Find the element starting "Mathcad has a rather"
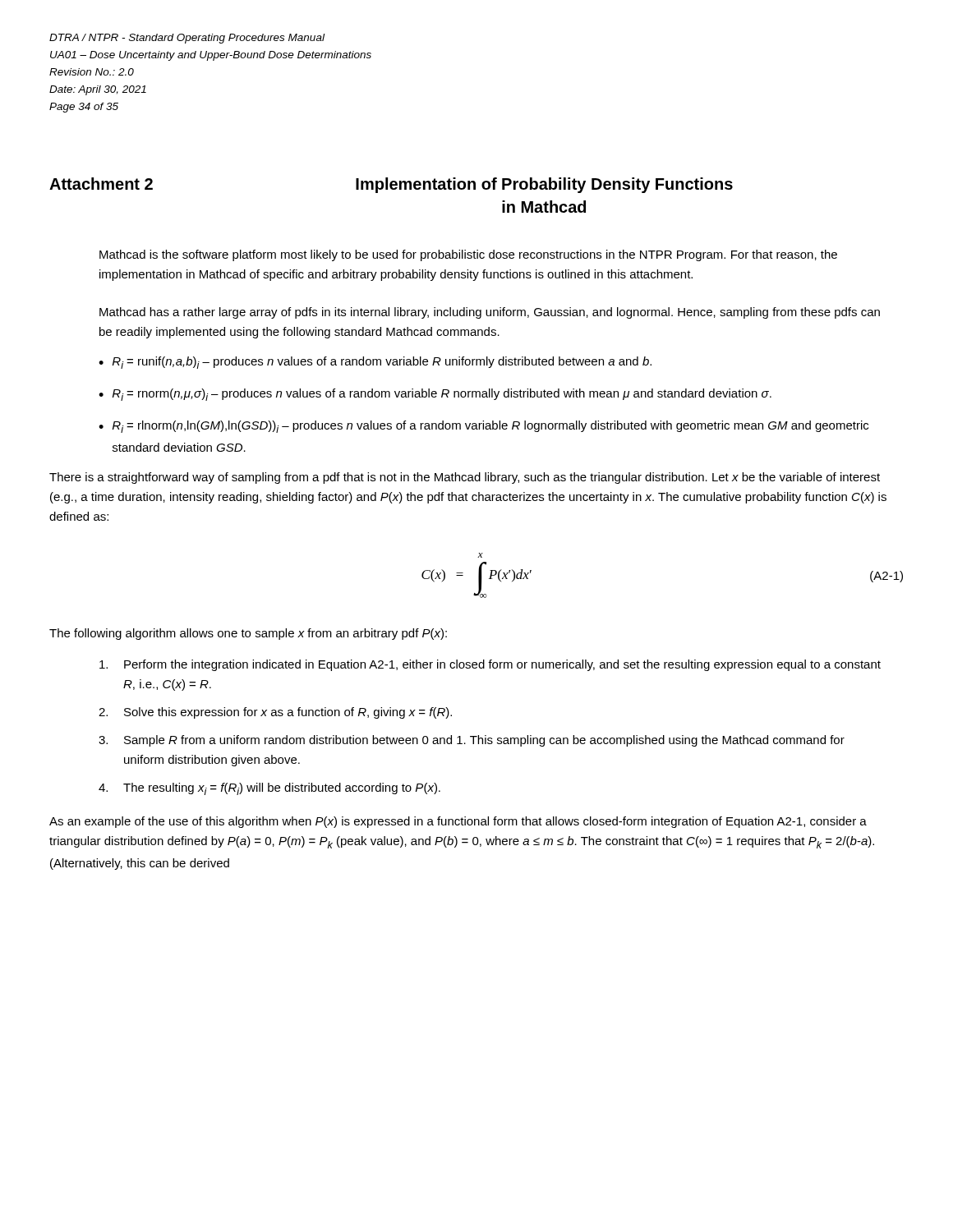 click(490, 322)
